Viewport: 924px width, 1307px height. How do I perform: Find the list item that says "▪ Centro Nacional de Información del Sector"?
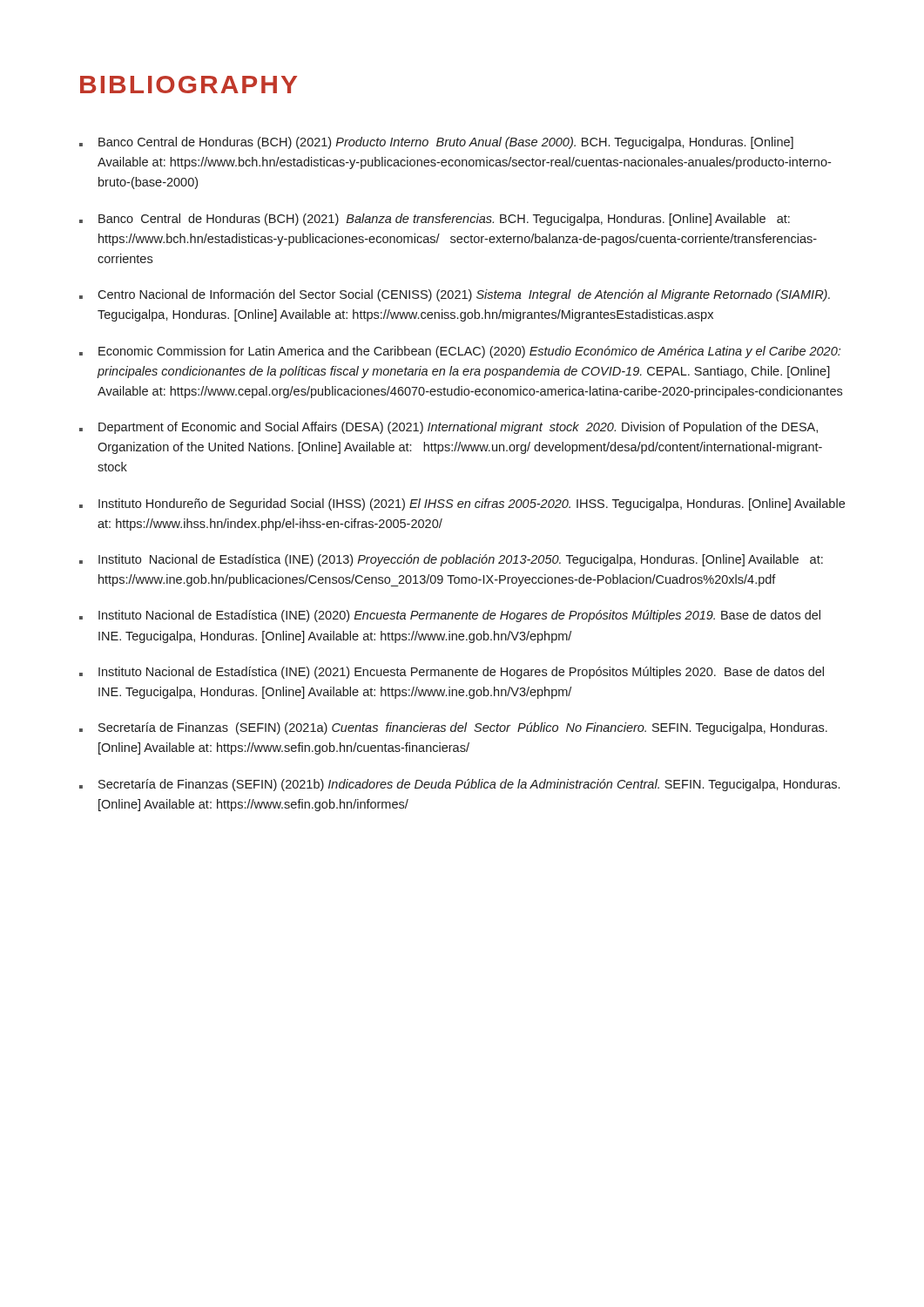[x=462, y=305]
